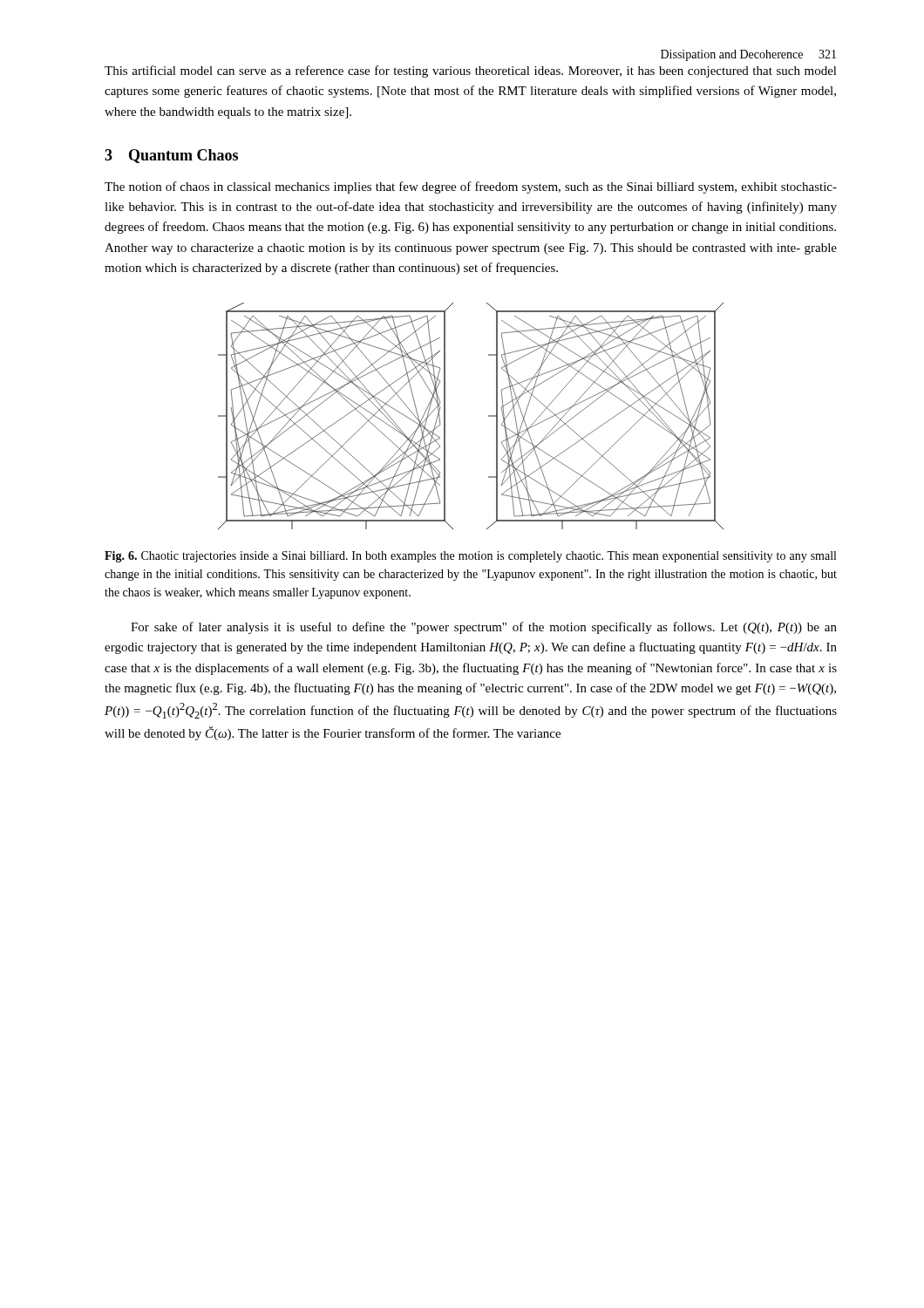Locate the block of text that opens with "For sake of"
This screenshot has height=1308, width=924.
click(471, 680)
